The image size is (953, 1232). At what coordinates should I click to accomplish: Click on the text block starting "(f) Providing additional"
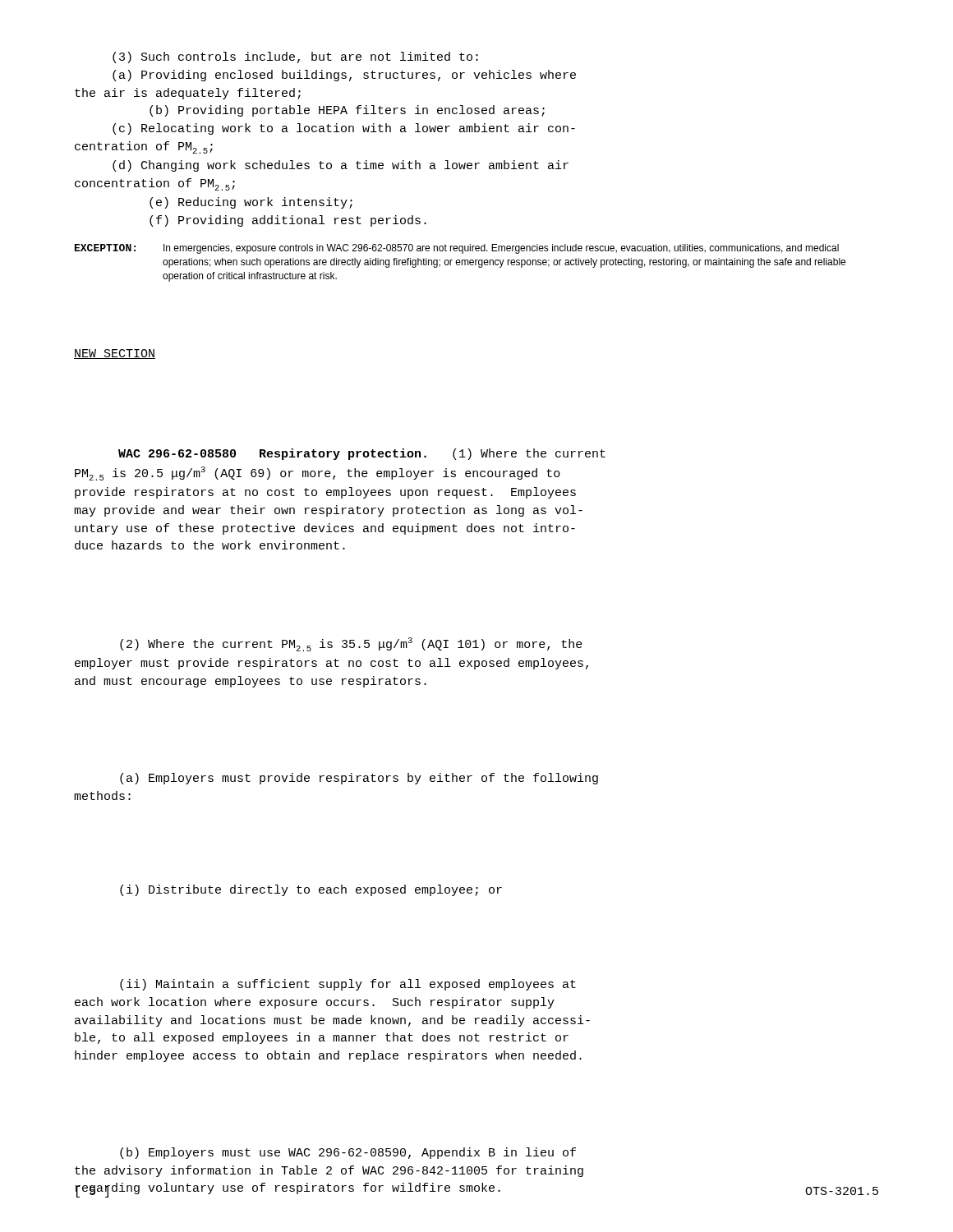(251, 221)
